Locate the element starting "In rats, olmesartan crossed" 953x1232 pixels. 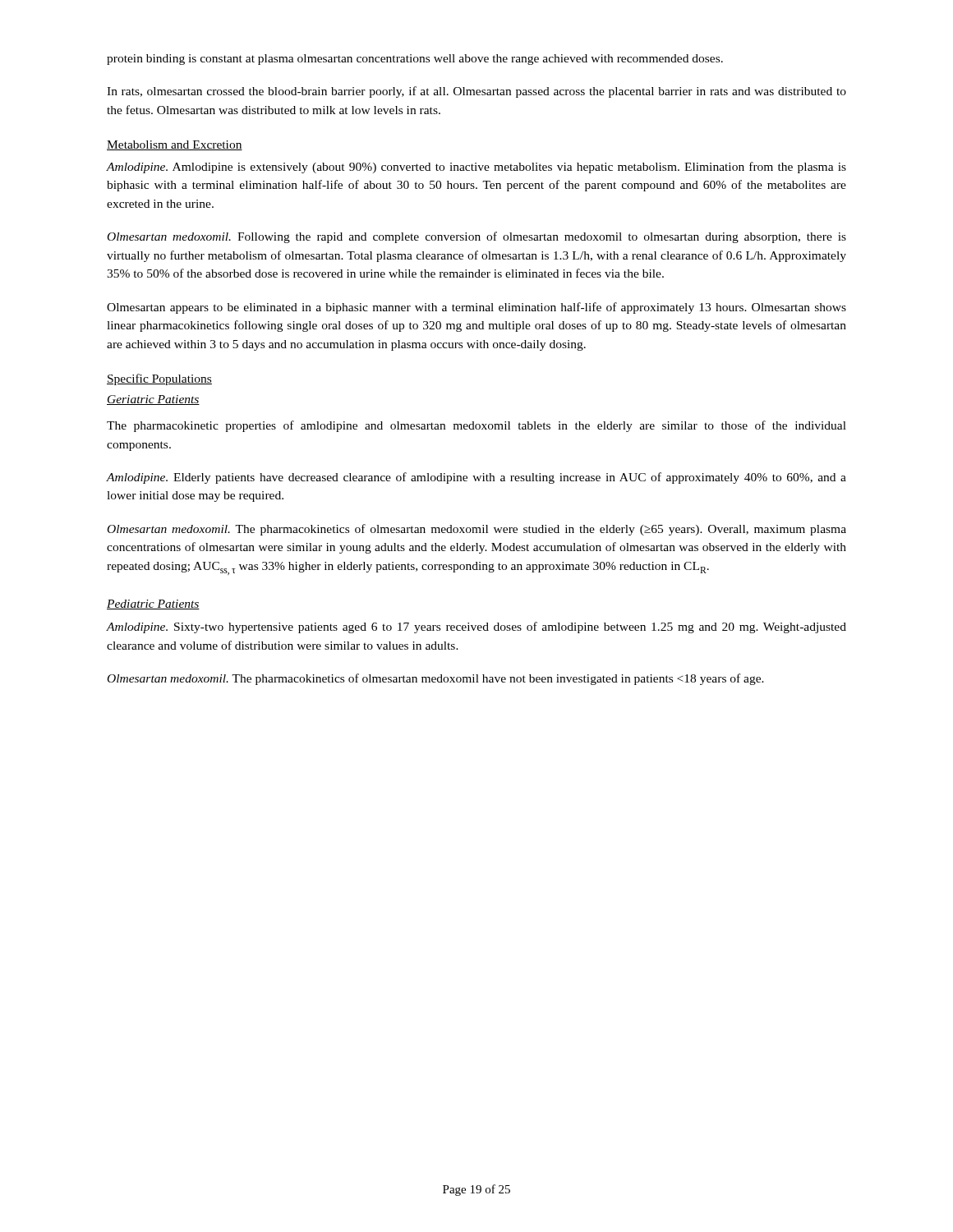coord(476,100)
